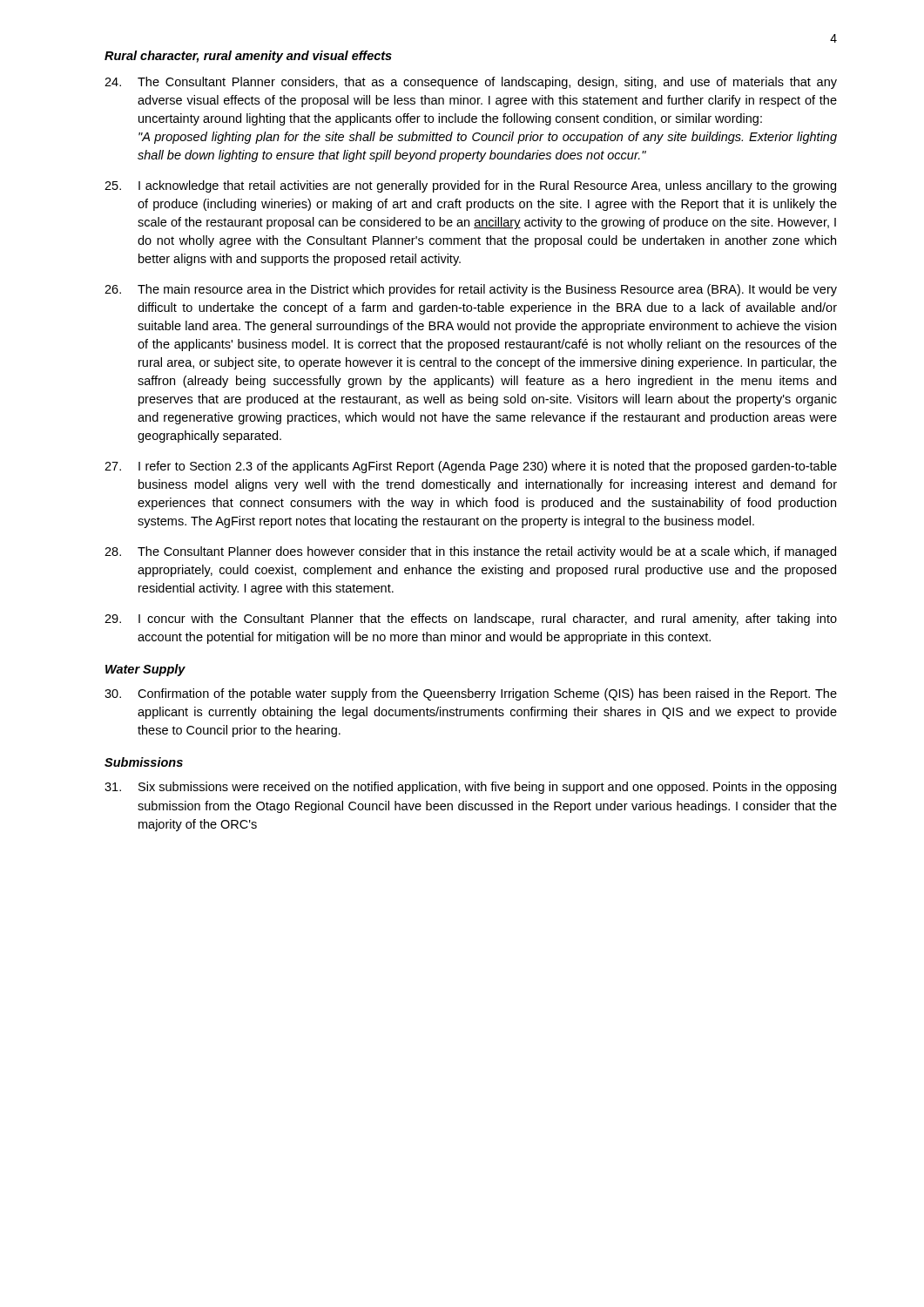
Task: Select the element starting "27. I refer to Section 2.3 of the"
Action: (x=471, y=494)
